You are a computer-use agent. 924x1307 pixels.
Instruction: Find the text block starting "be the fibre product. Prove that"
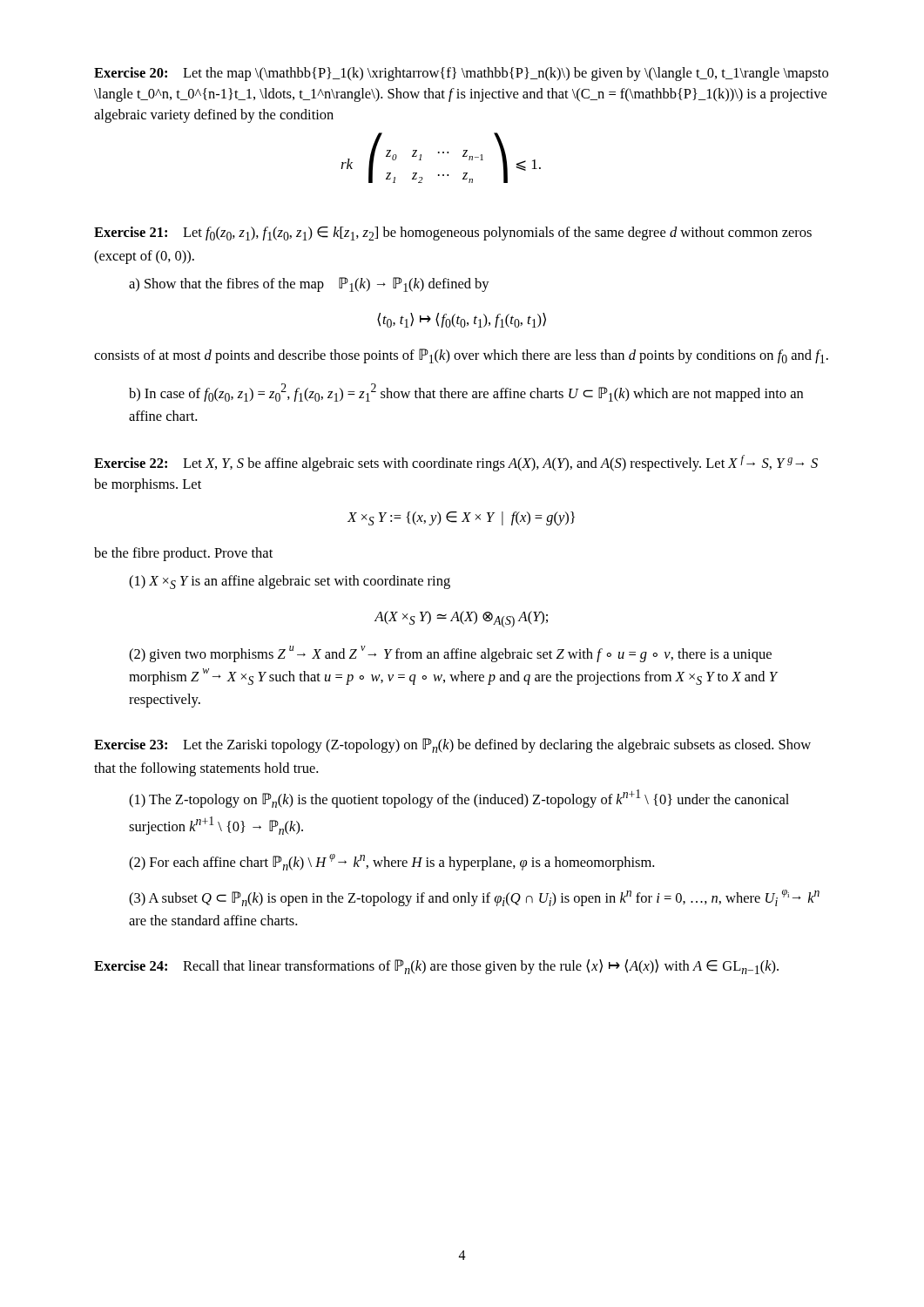pyautogui.click(x=183, y=554)
